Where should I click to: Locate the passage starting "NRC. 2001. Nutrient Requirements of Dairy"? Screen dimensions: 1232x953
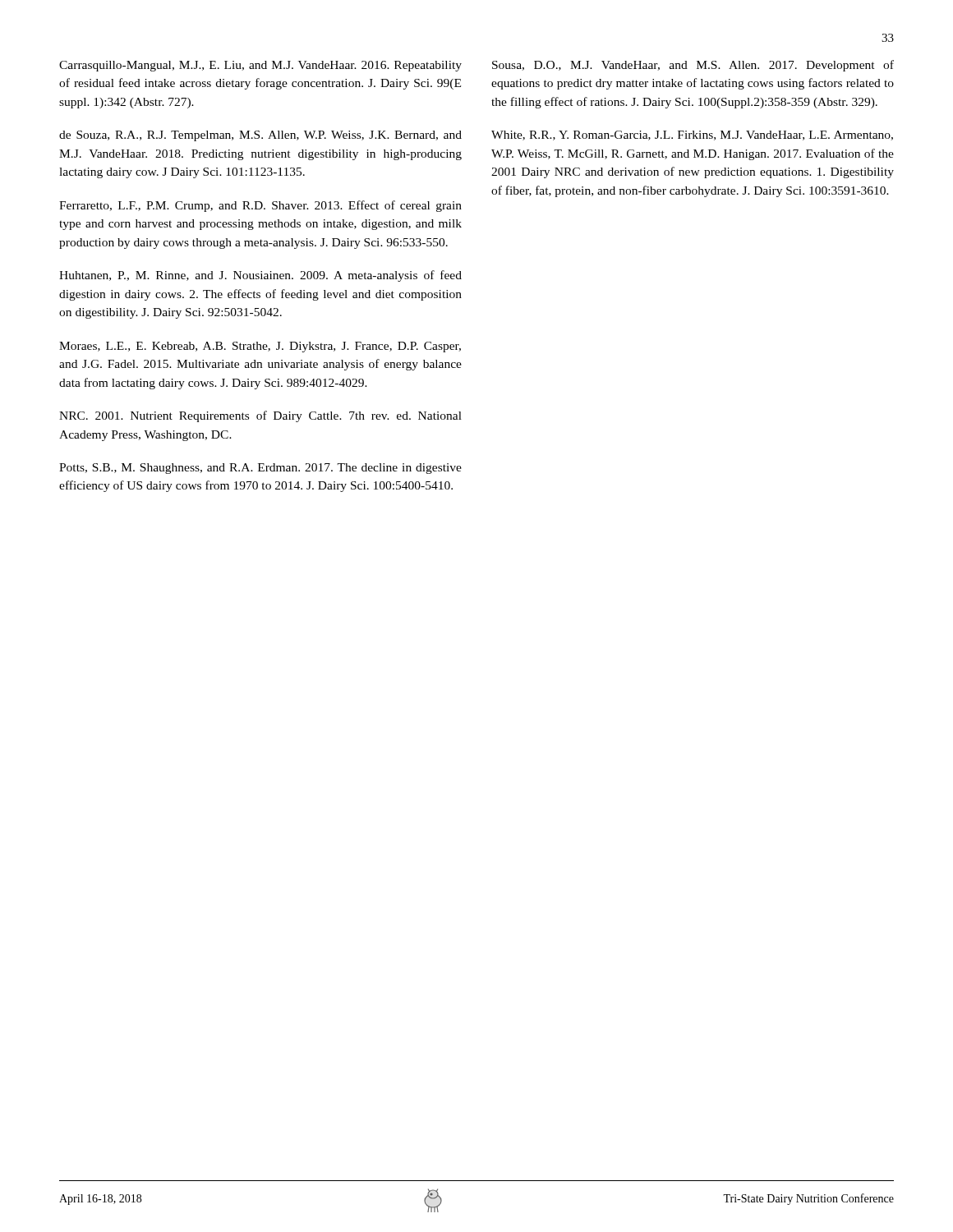tap(260, 424)
